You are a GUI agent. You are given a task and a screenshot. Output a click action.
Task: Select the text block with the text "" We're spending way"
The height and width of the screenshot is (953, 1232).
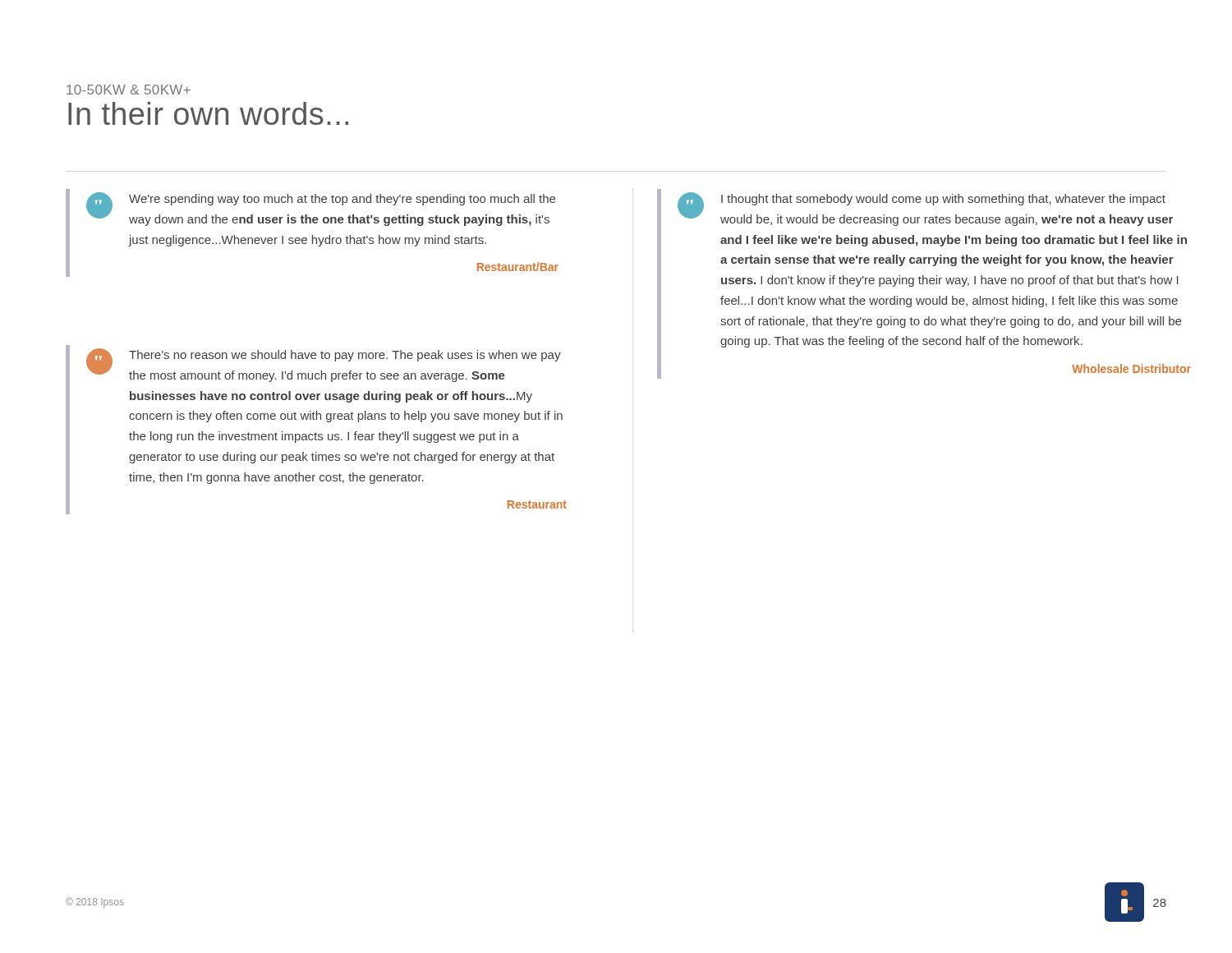(x=312, y=233)
